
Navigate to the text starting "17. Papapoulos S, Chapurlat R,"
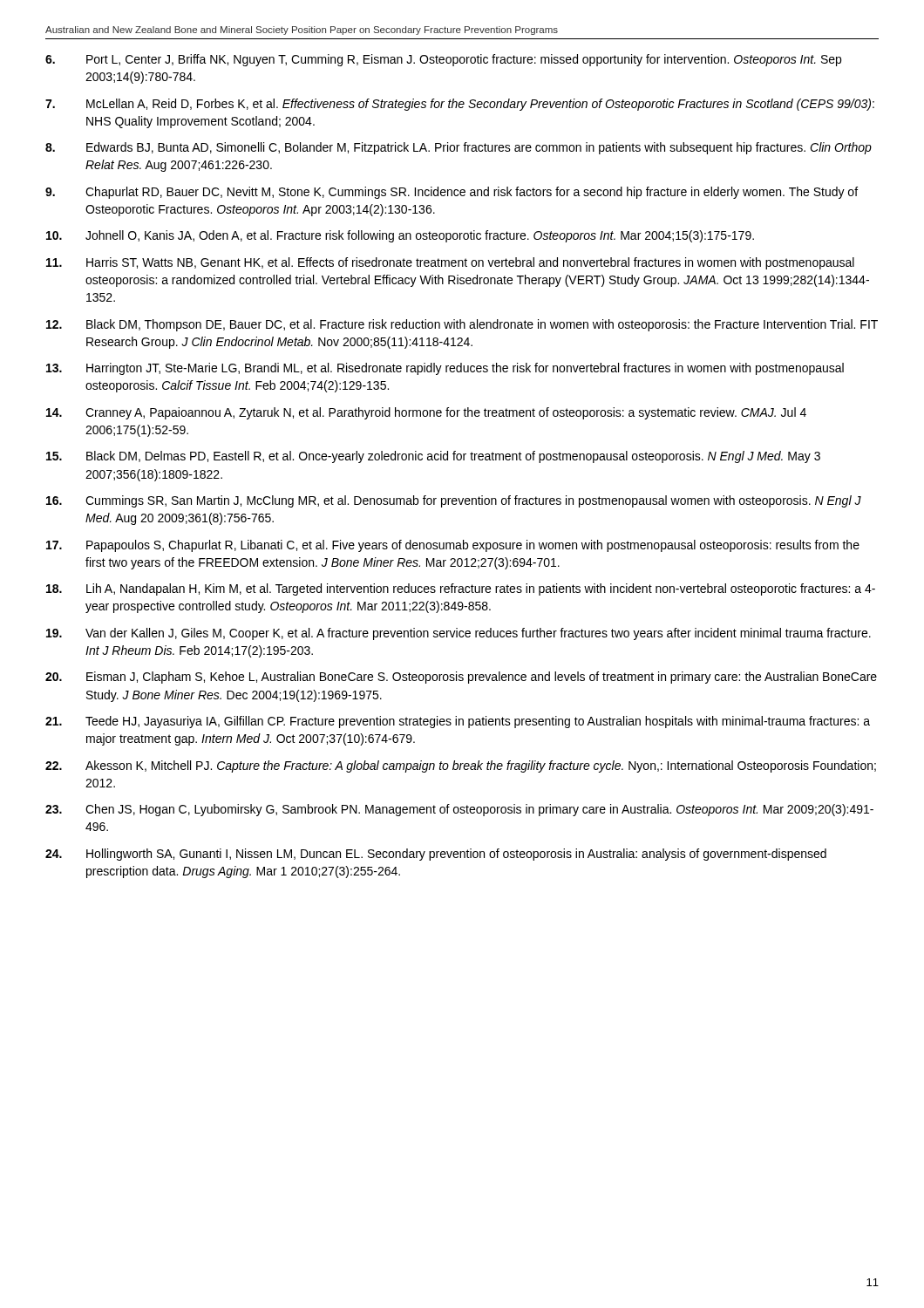pos(462,554)
